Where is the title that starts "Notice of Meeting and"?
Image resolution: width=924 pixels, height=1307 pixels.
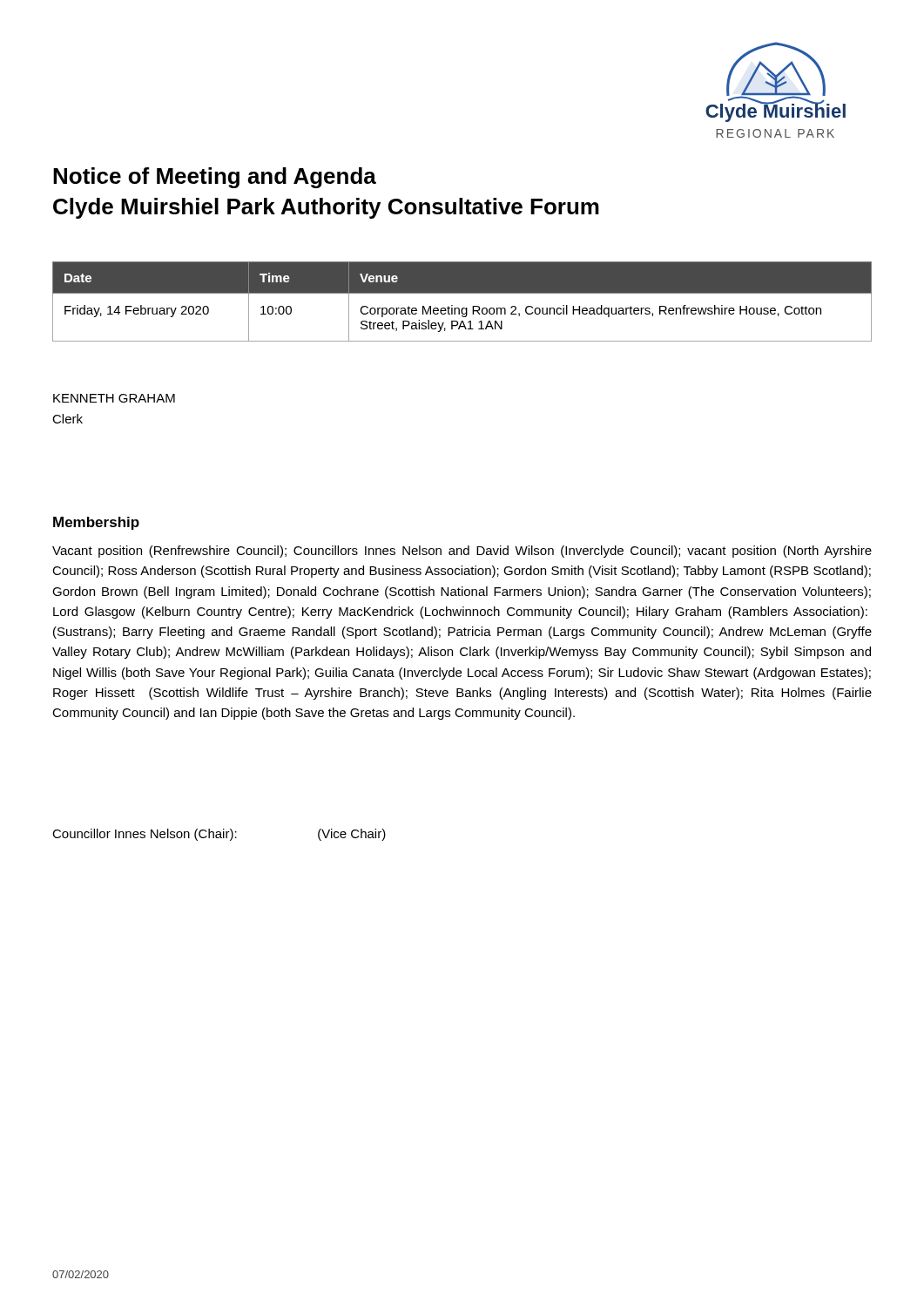(462, 192)
